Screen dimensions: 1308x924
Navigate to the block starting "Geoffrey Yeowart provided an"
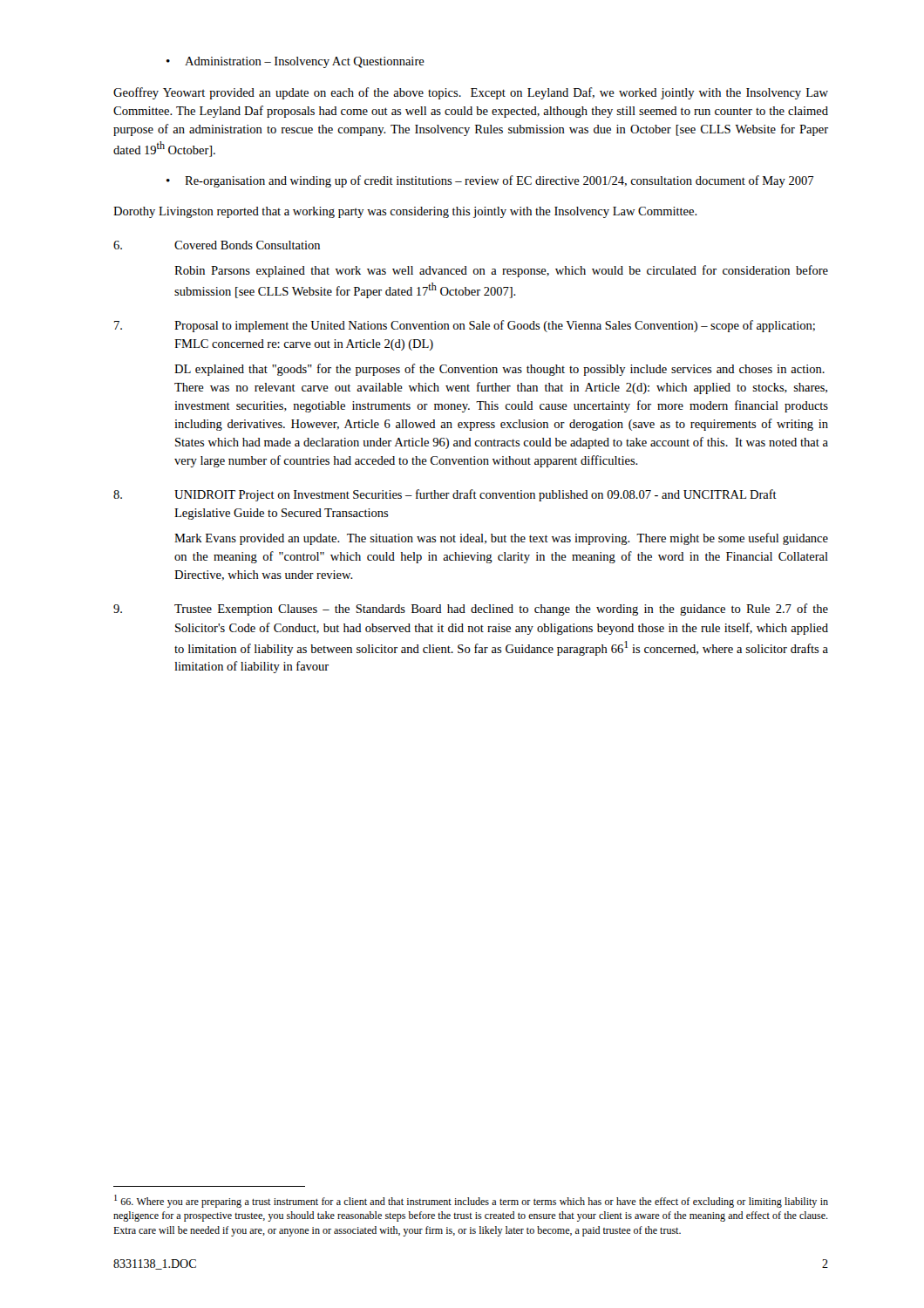coord(471,121)
